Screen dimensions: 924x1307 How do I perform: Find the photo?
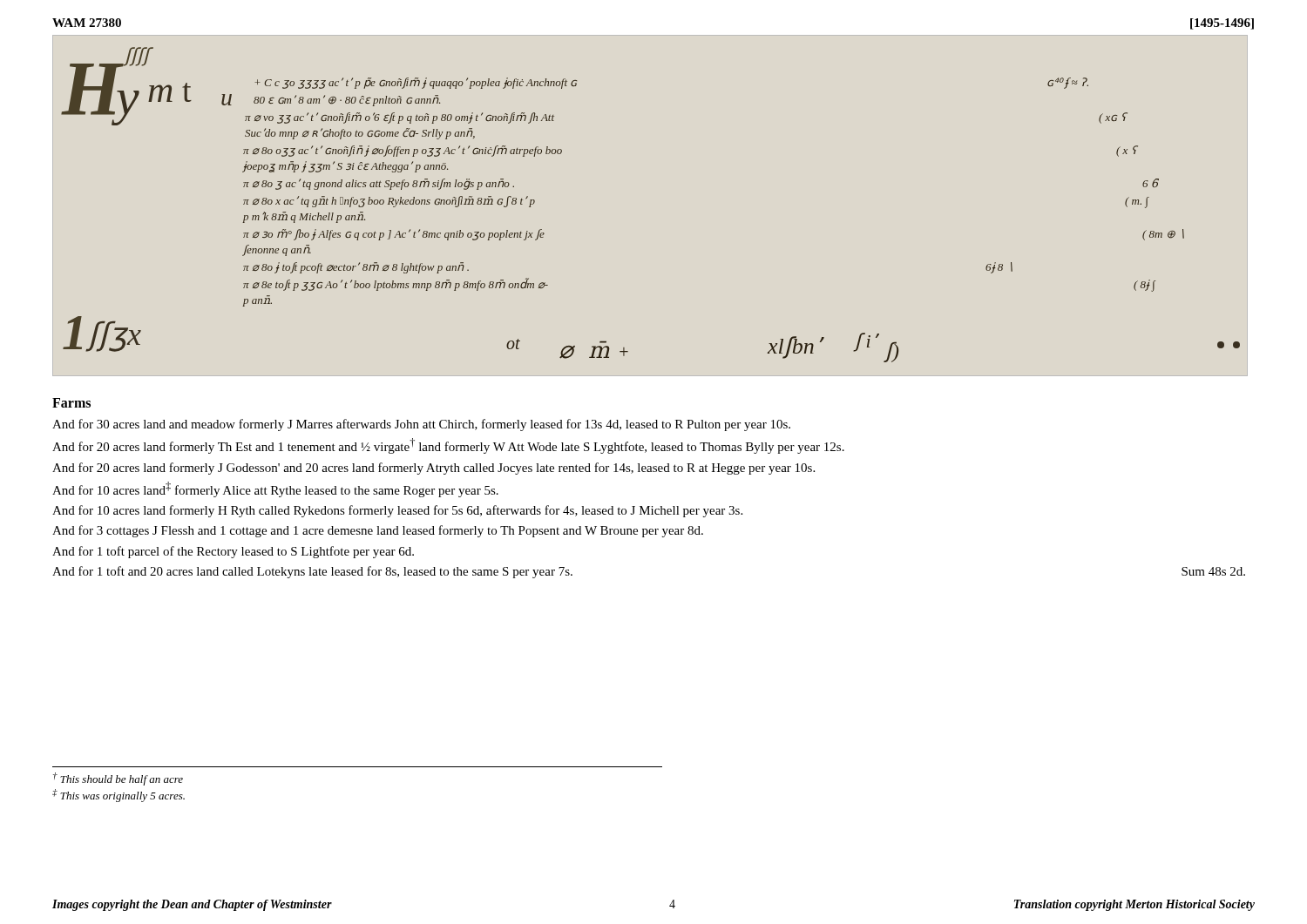(650, 206)
